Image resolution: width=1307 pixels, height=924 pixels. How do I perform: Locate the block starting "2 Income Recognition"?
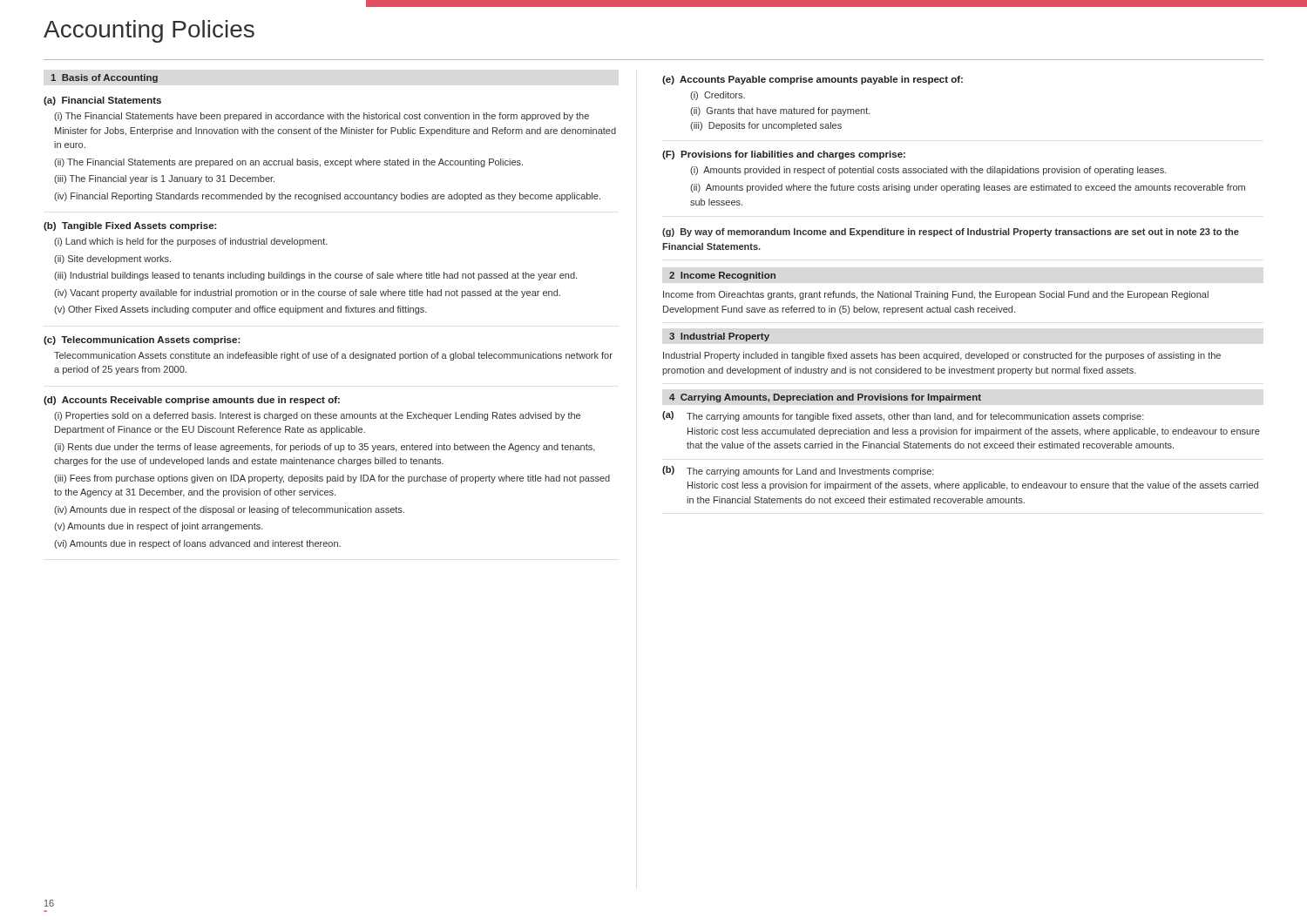tap(723, 275)
